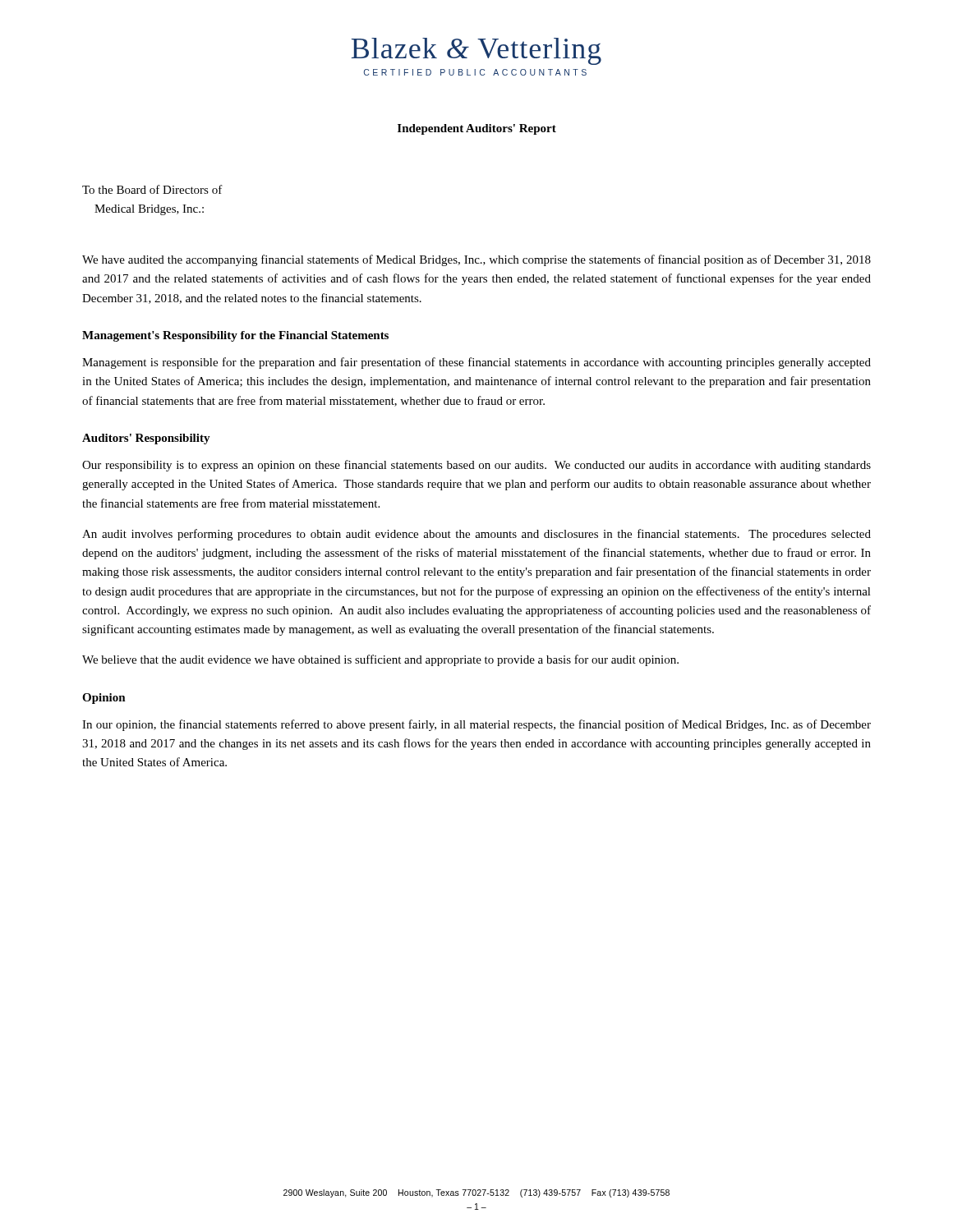Screen dimensions: 1232x953
Task: Point to the section header beginning "Management's Responsibility for the Financial"
Action: [236, 335]
